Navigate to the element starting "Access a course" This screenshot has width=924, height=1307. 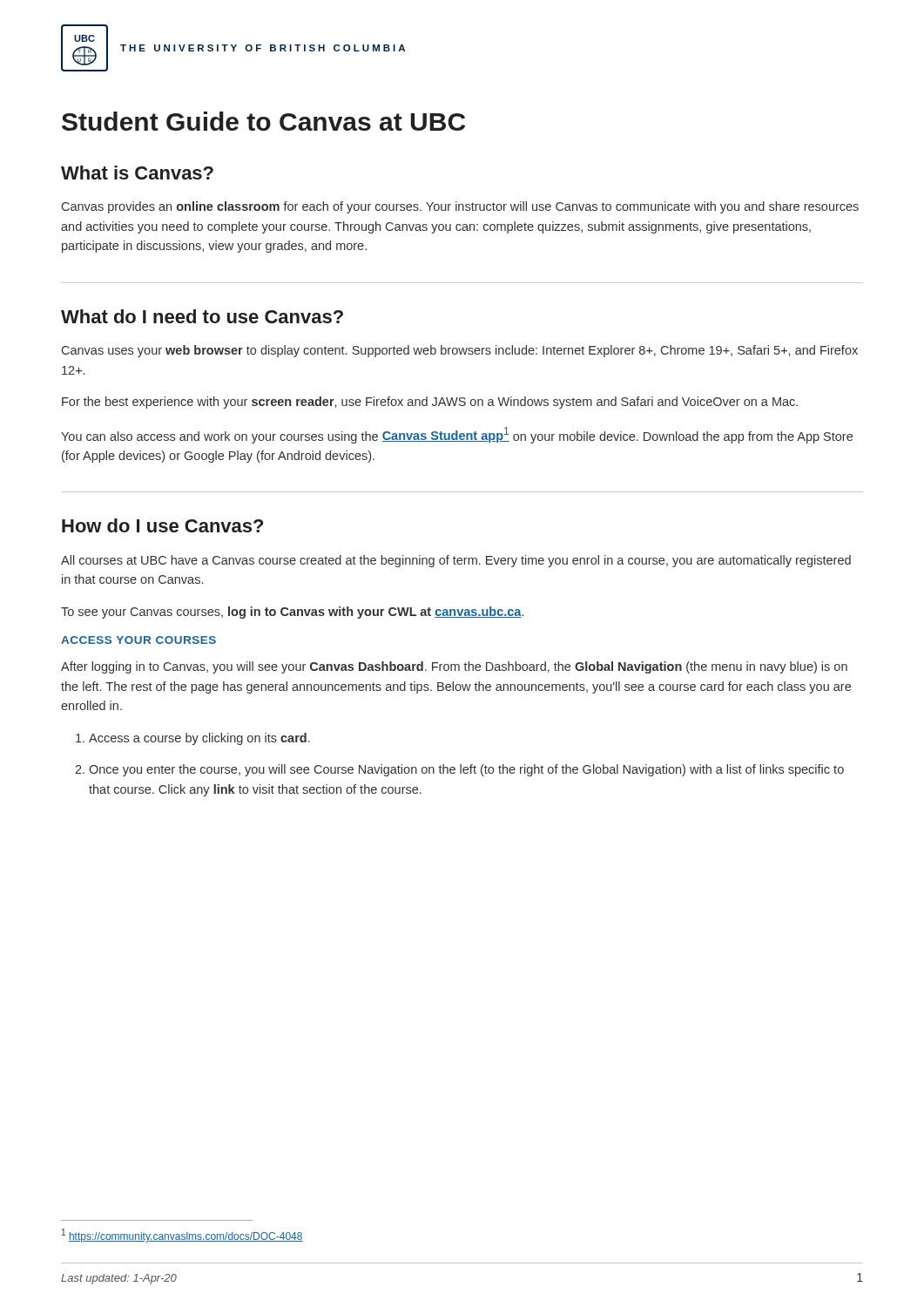click(200, 738)
